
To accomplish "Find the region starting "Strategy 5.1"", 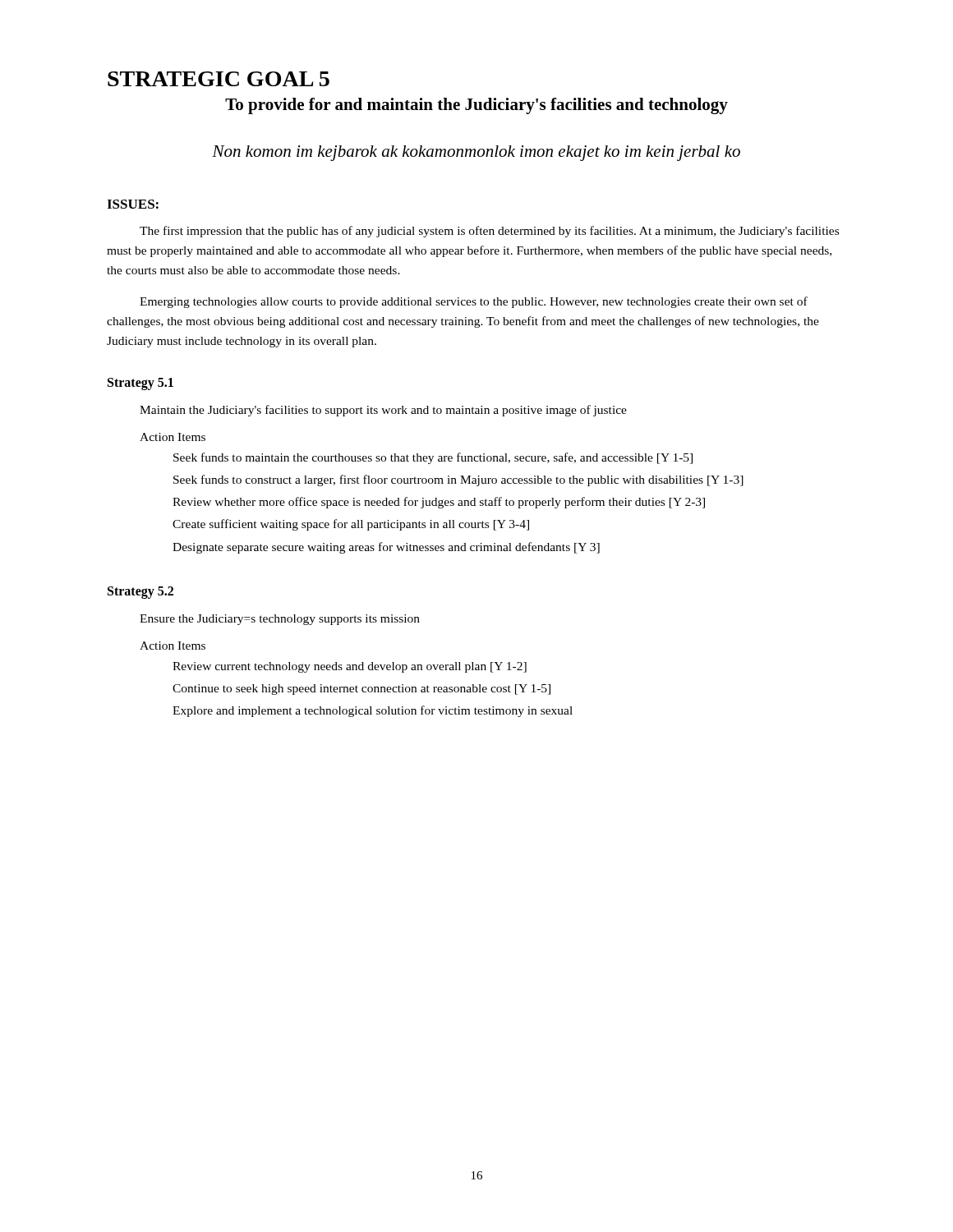I will [x=140, y=382].
